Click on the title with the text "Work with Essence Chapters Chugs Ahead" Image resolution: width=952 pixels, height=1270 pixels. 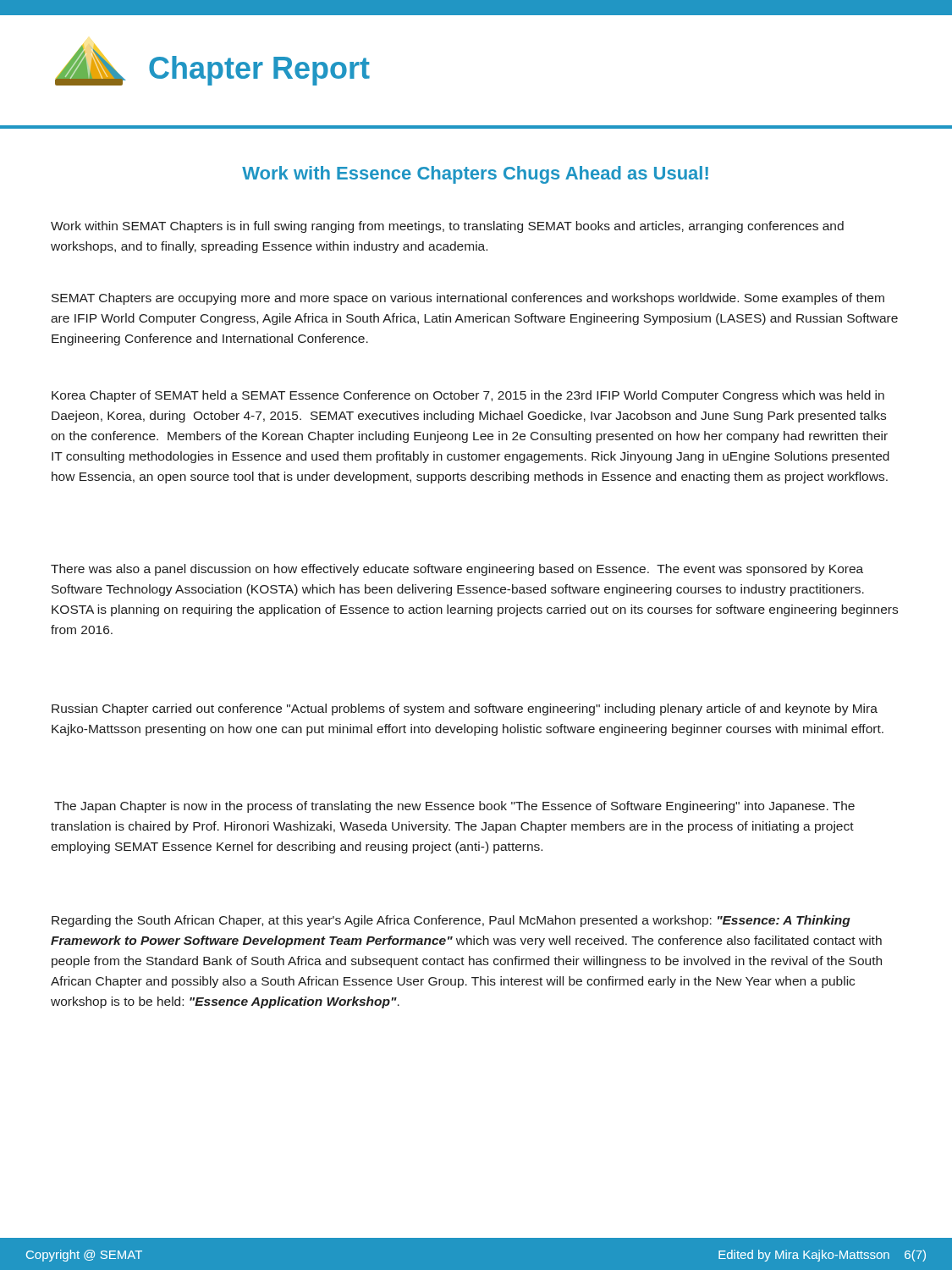coord(476,173)
